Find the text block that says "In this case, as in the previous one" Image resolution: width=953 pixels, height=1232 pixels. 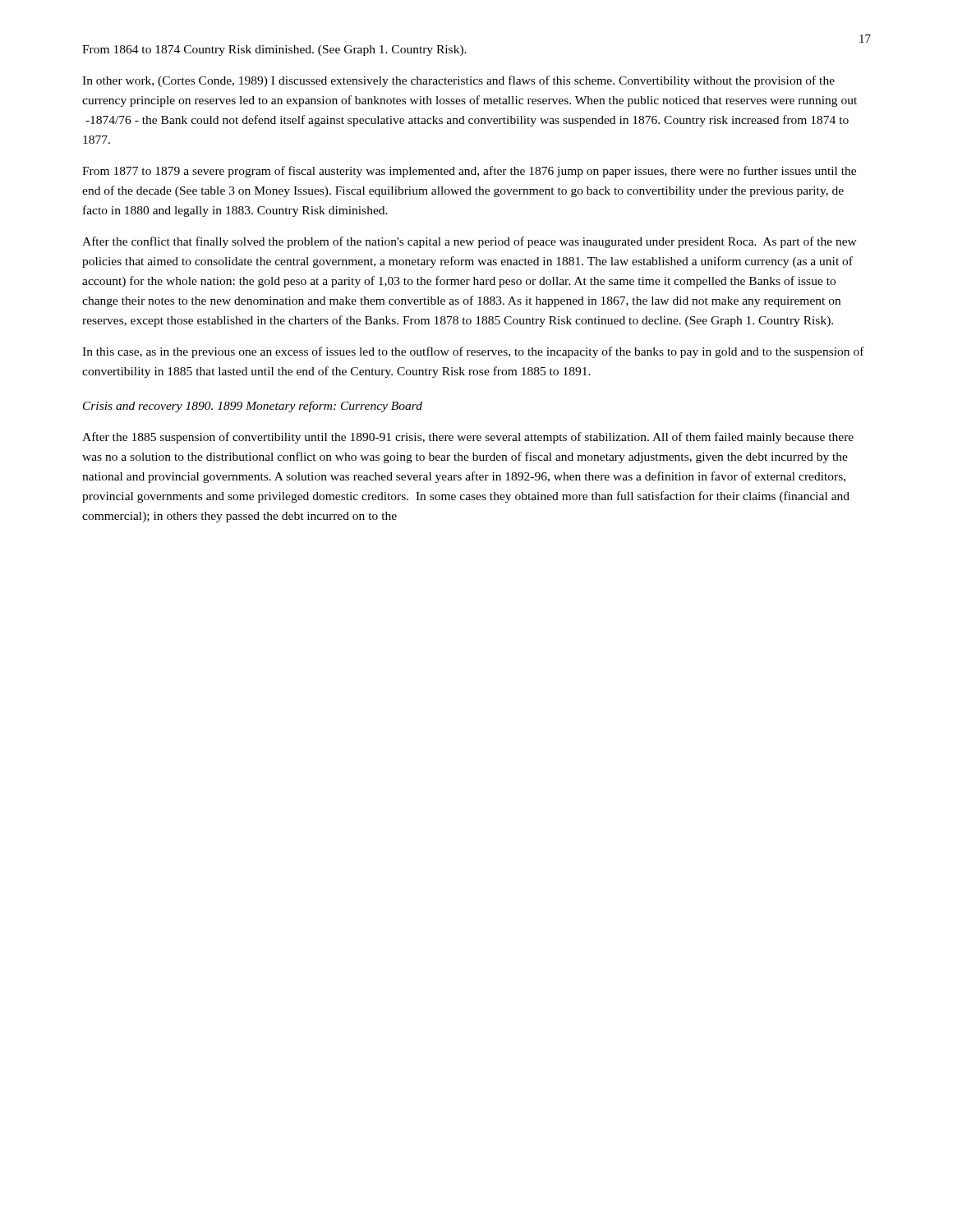pyautogui.click(x=473, y=361)
